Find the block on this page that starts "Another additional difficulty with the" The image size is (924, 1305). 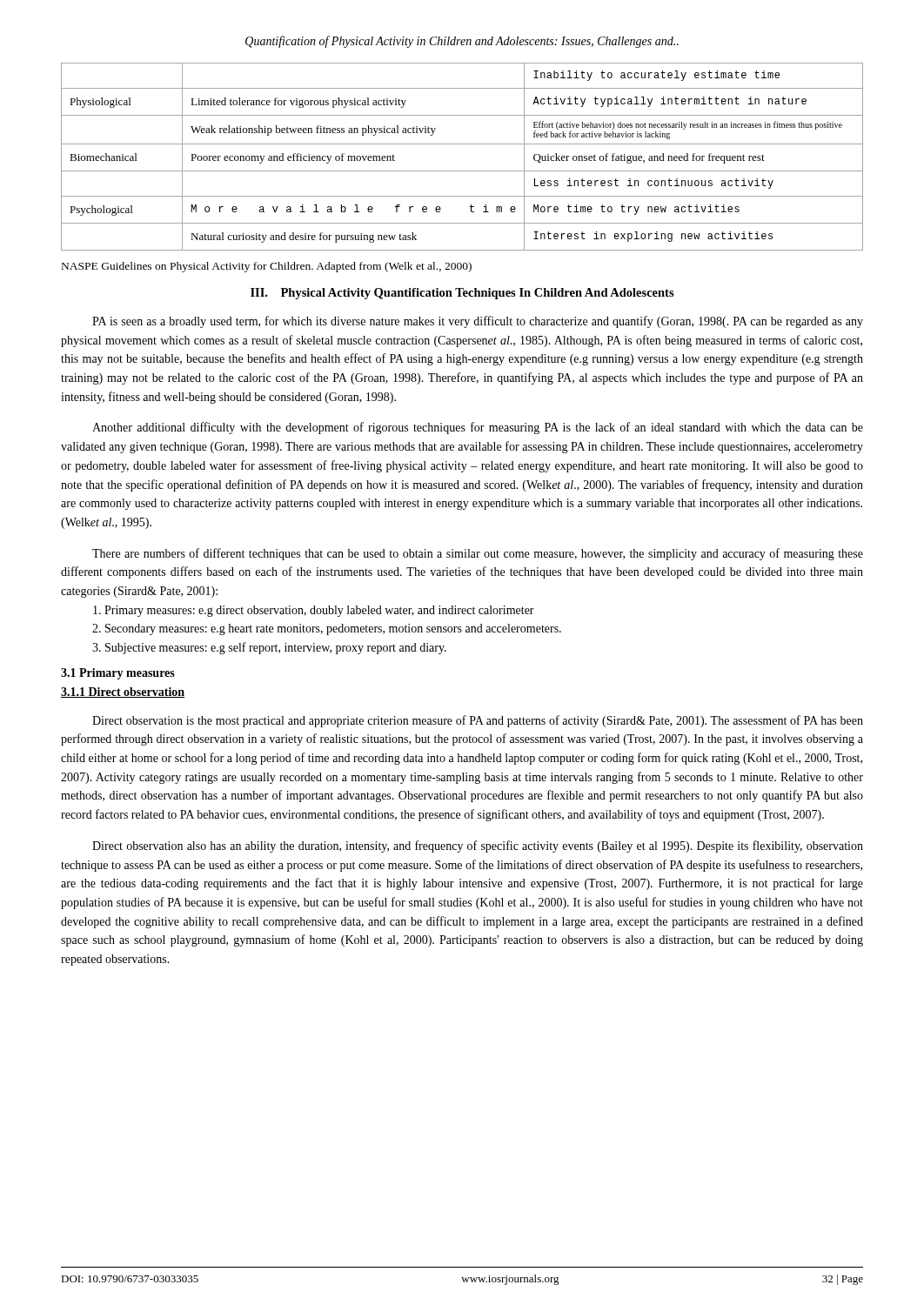pyautogui.click(x=462, y=475)
